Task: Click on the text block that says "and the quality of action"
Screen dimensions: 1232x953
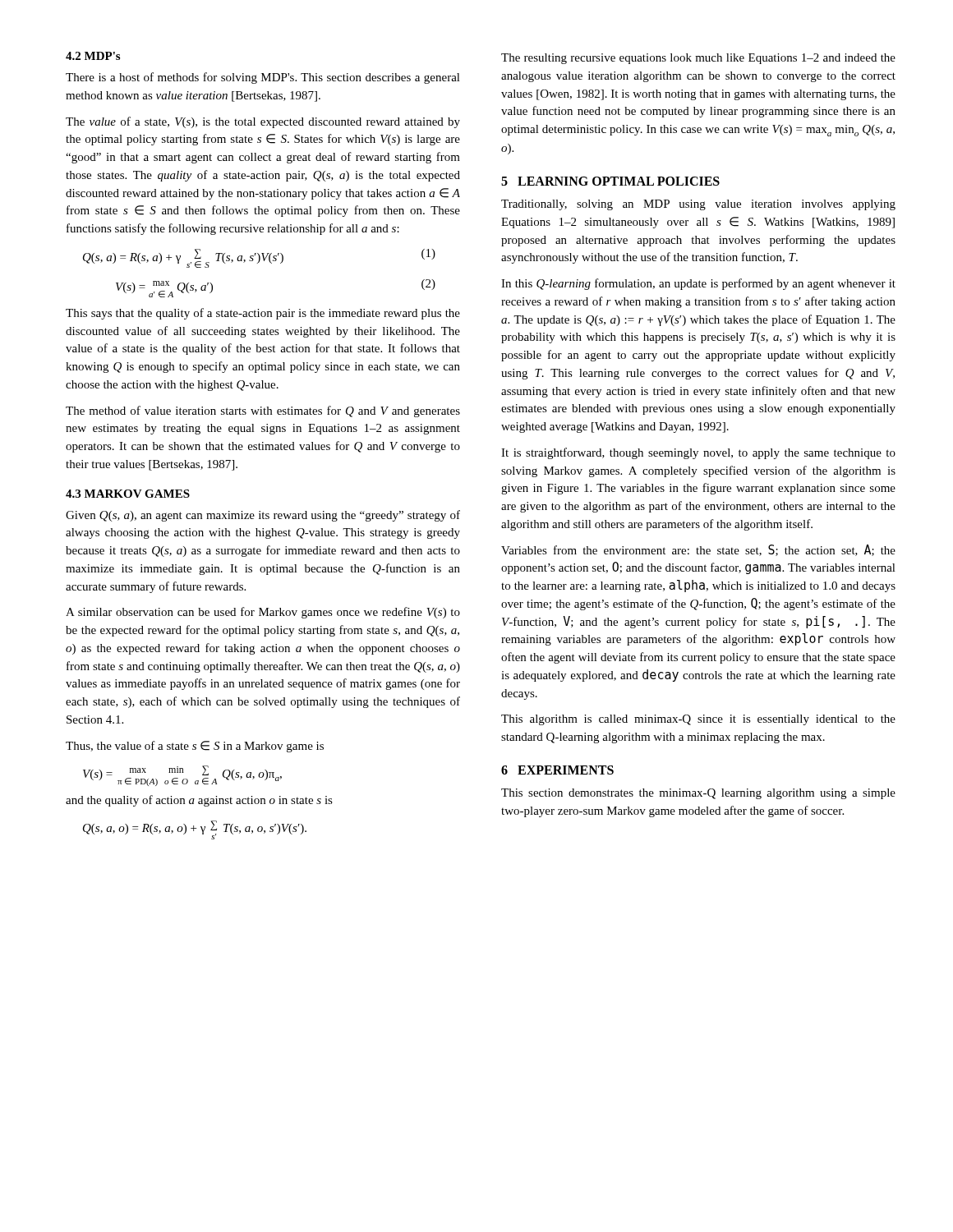Action: (199, 800)
